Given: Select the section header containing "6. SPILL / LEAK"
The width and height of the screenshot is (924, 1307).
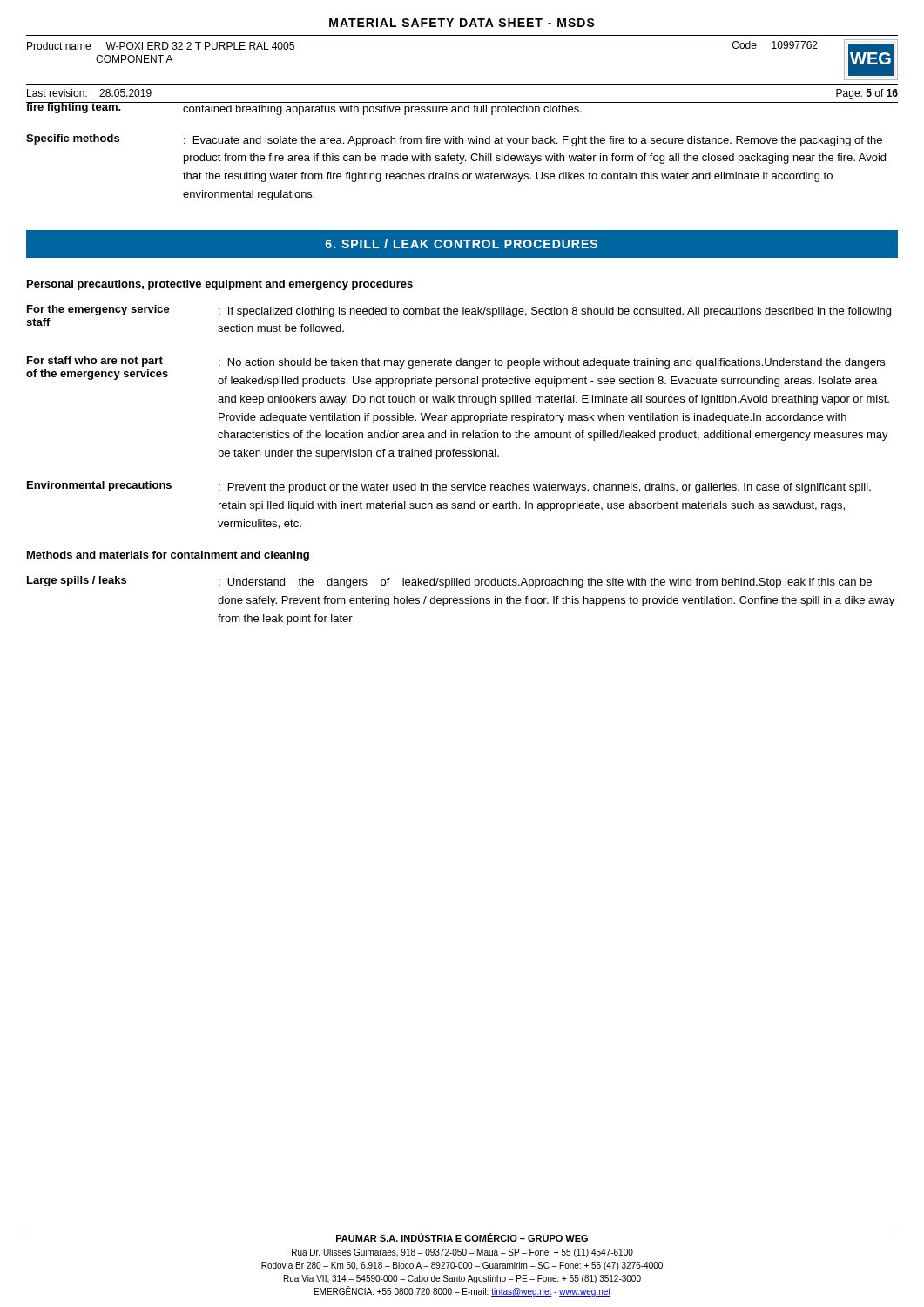Looking at the screenshot, I should (x=462, y=244).
